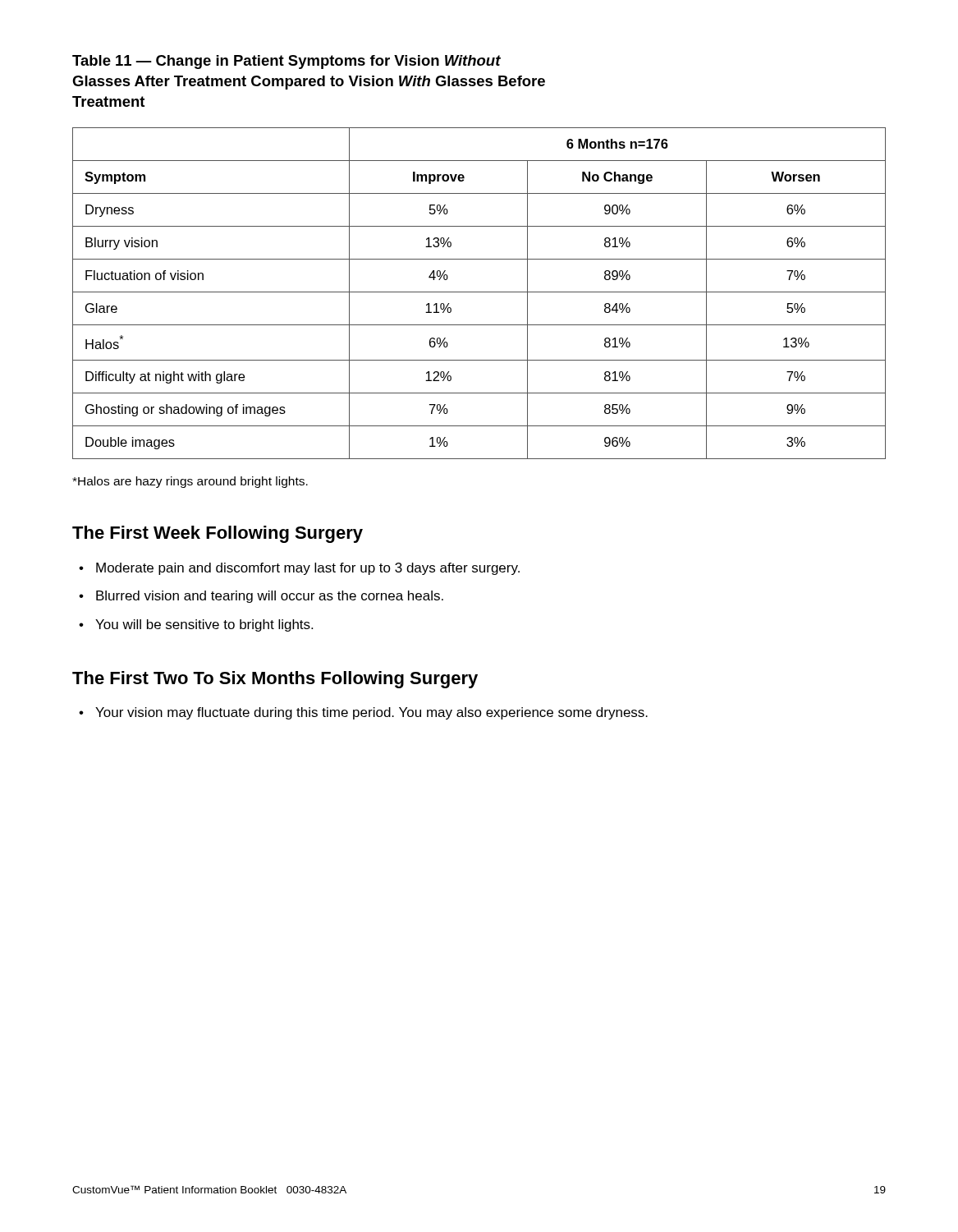The image size is (958, 1232).
Task: Navigate to the element starting "You will be"
Action: point(205,625)
